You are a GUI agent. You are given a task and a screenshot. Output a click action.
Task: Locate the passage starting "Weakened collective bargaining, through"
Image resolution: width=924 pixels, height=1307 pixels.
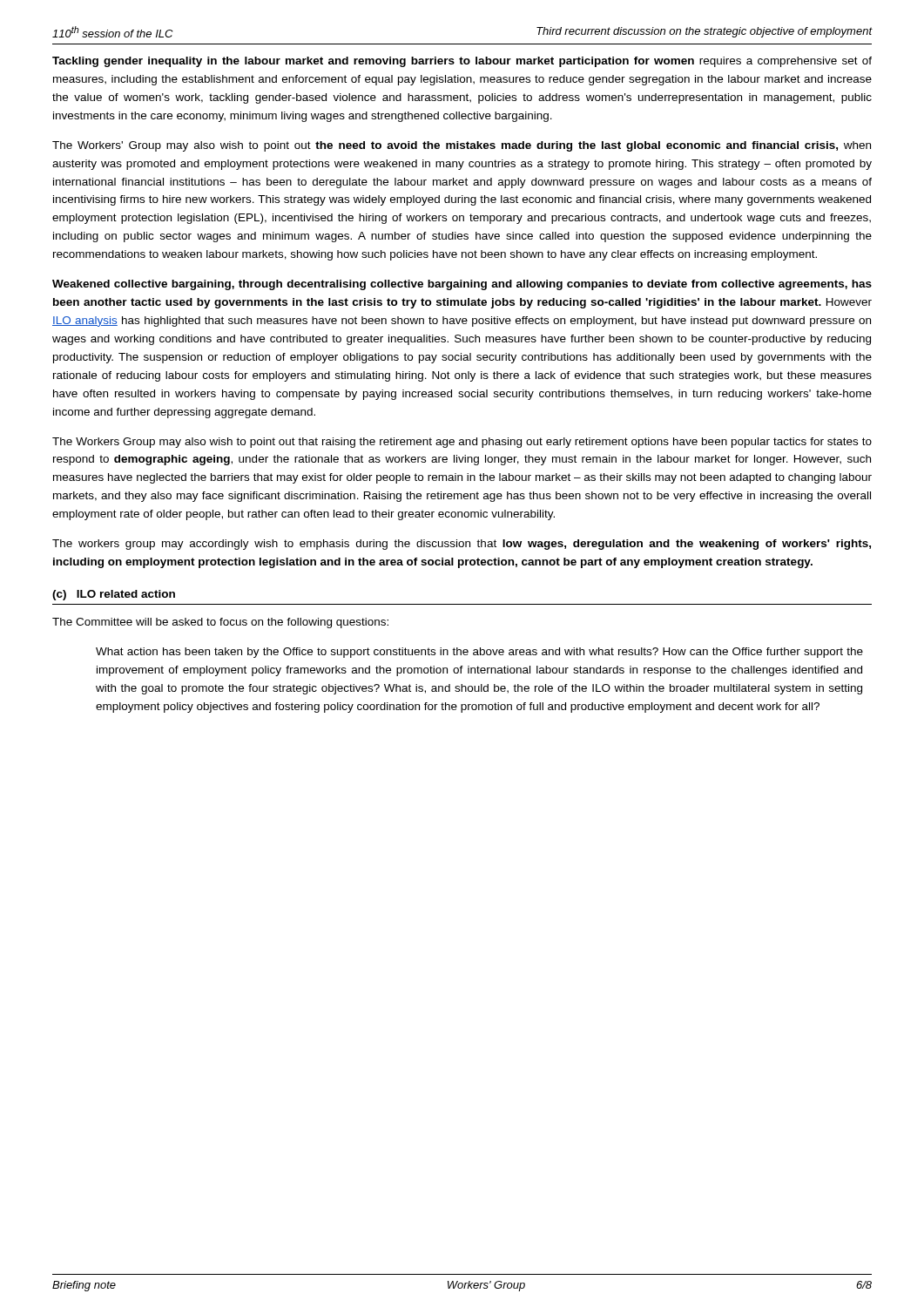point(462,348)
